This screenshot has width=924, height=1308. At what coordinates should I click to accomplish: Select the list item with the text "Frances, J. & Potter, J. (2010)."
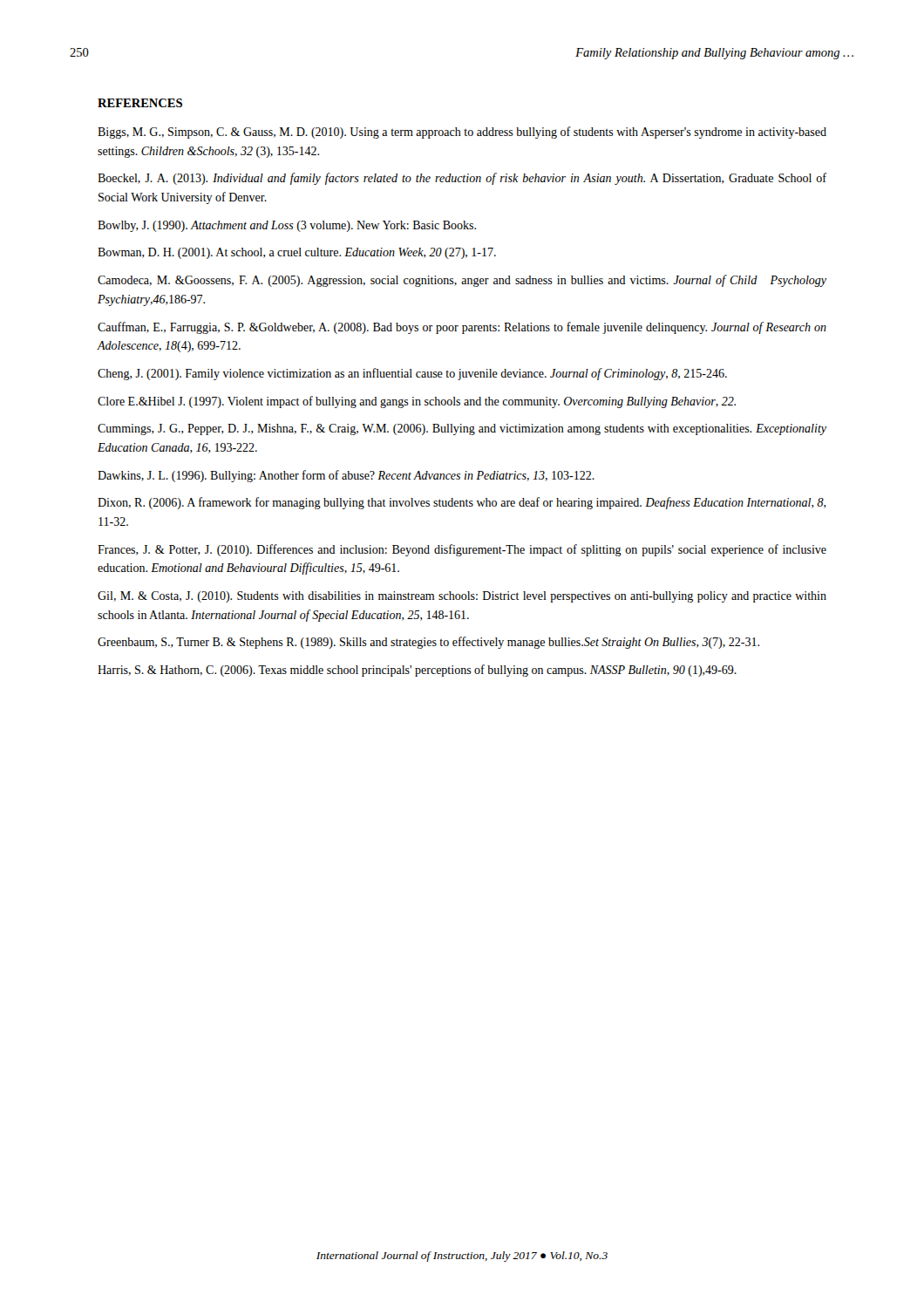pos(462,559)
